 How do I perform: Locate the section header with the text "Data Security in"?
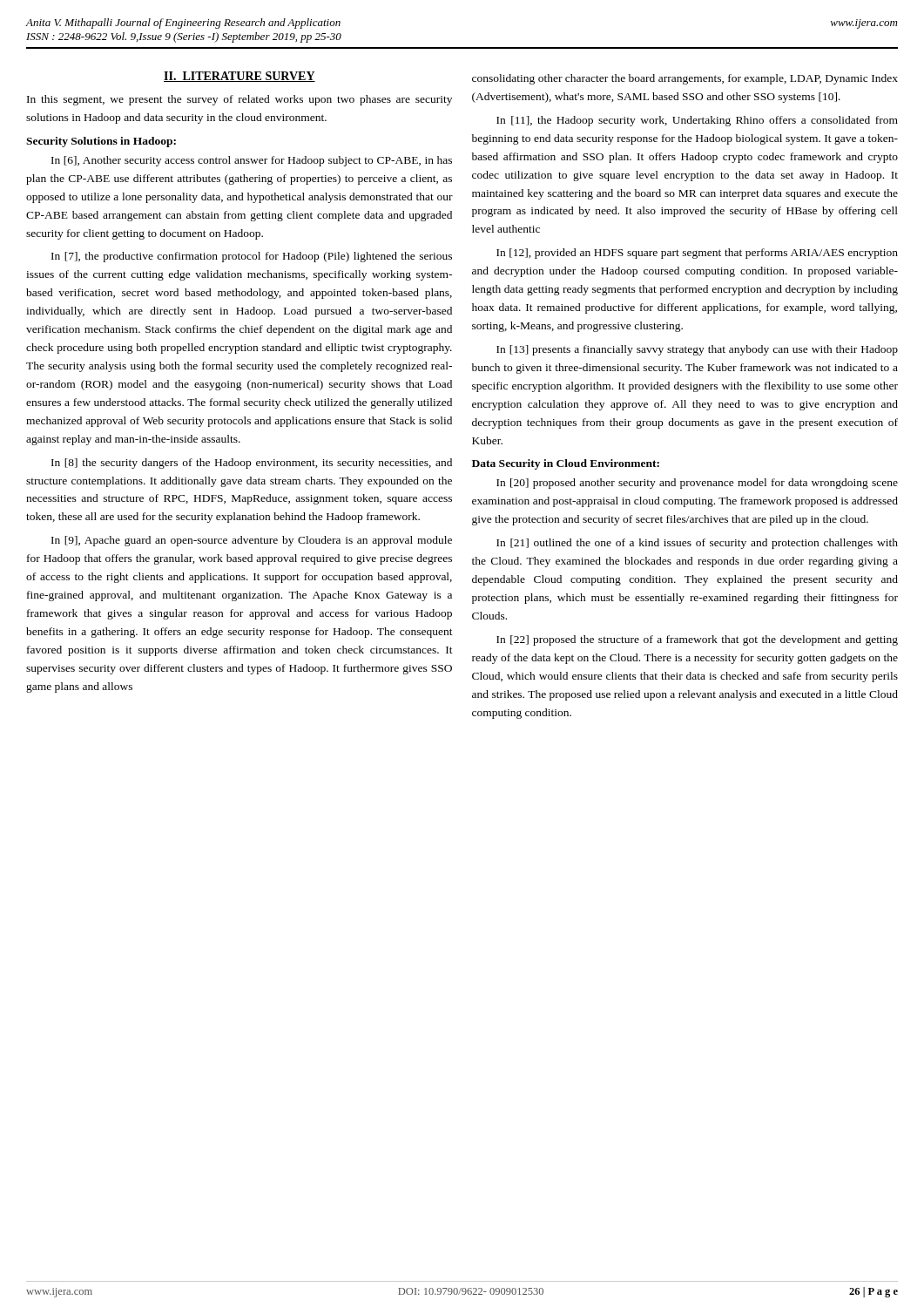pyautogui.click(x=566, y=463)
